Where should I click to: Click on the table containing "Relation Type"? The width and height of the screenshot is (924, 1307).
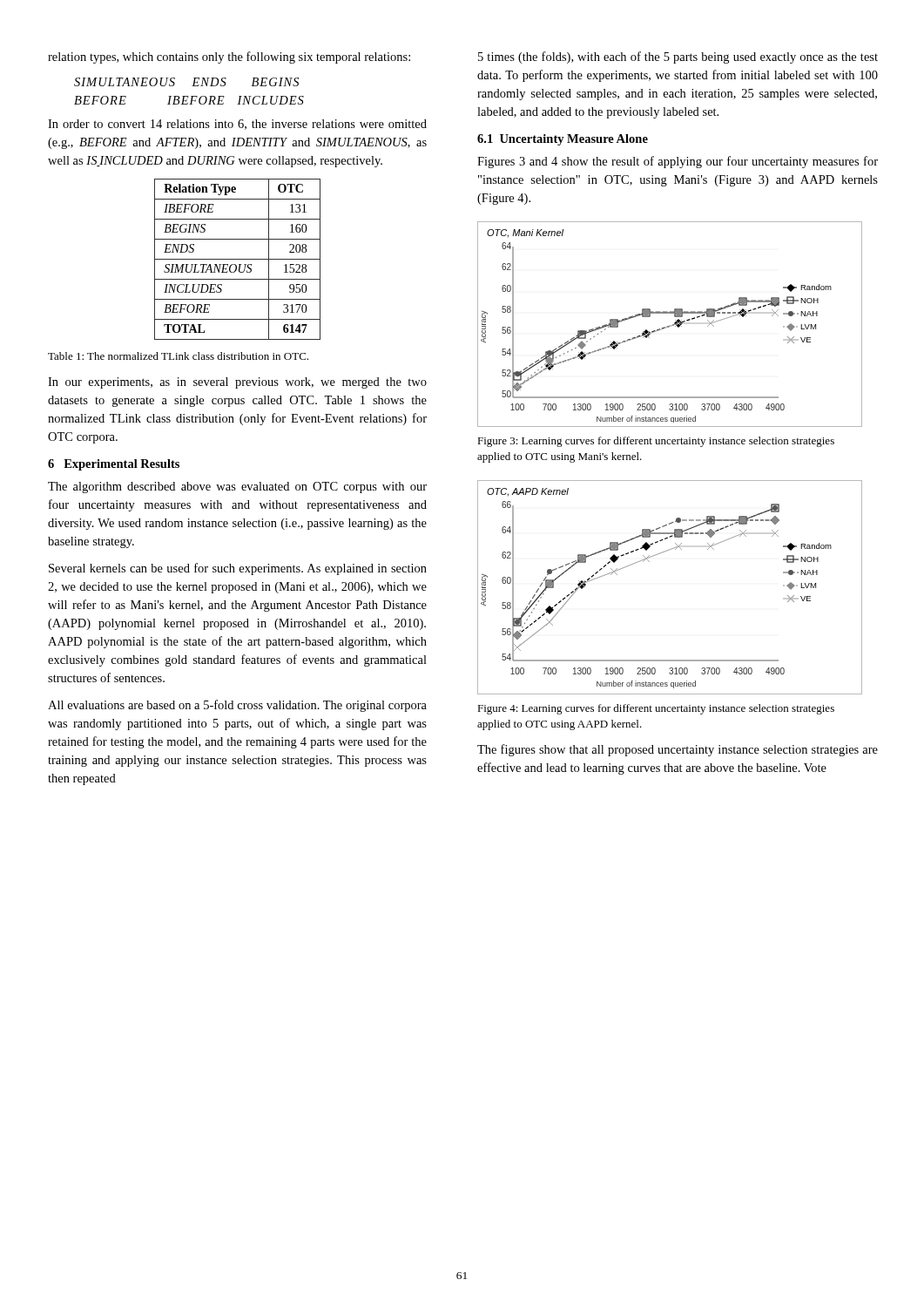click(237, 259)
